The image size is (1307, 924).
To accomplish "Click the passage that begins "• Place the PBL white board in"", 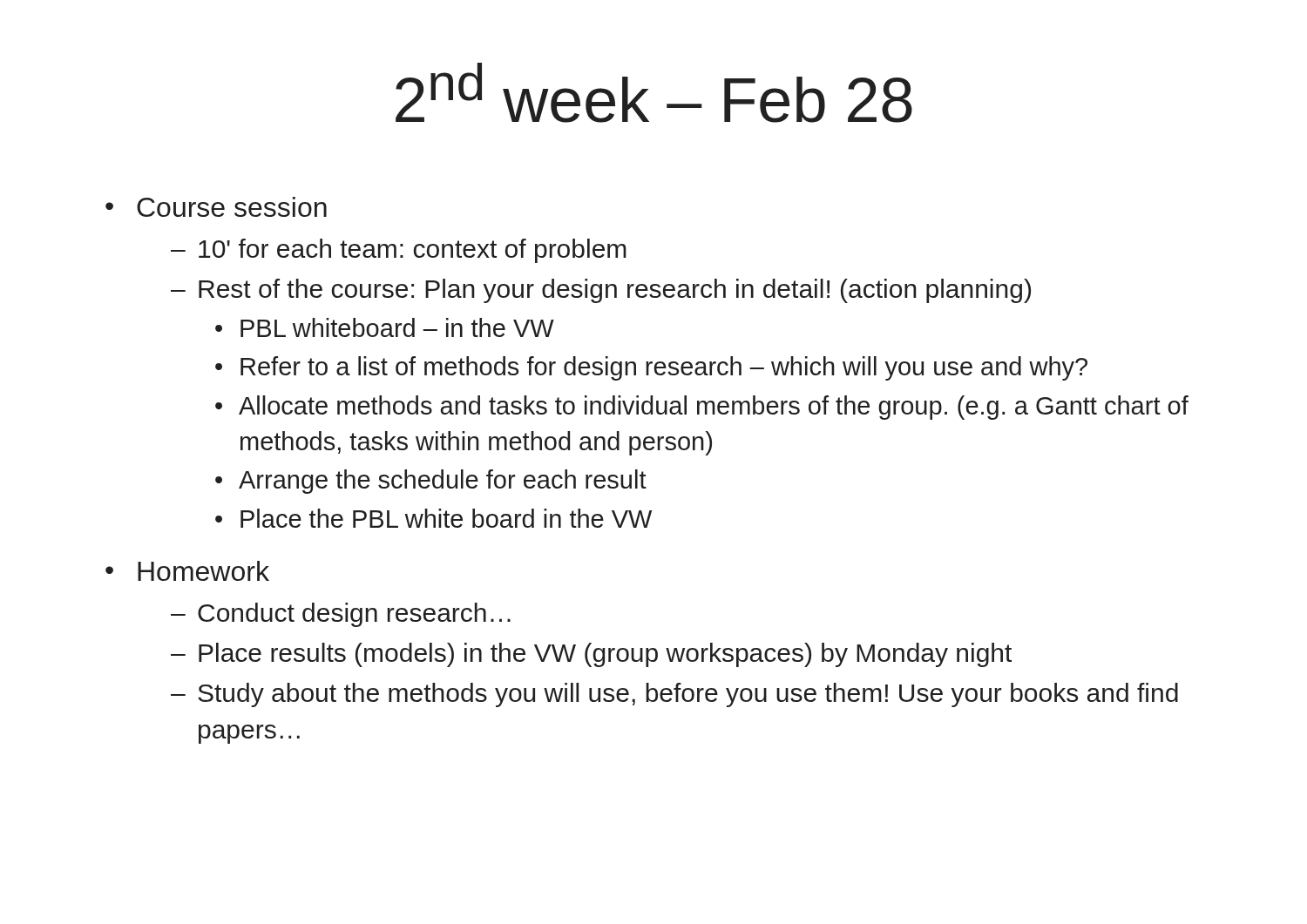I will 433,518.
